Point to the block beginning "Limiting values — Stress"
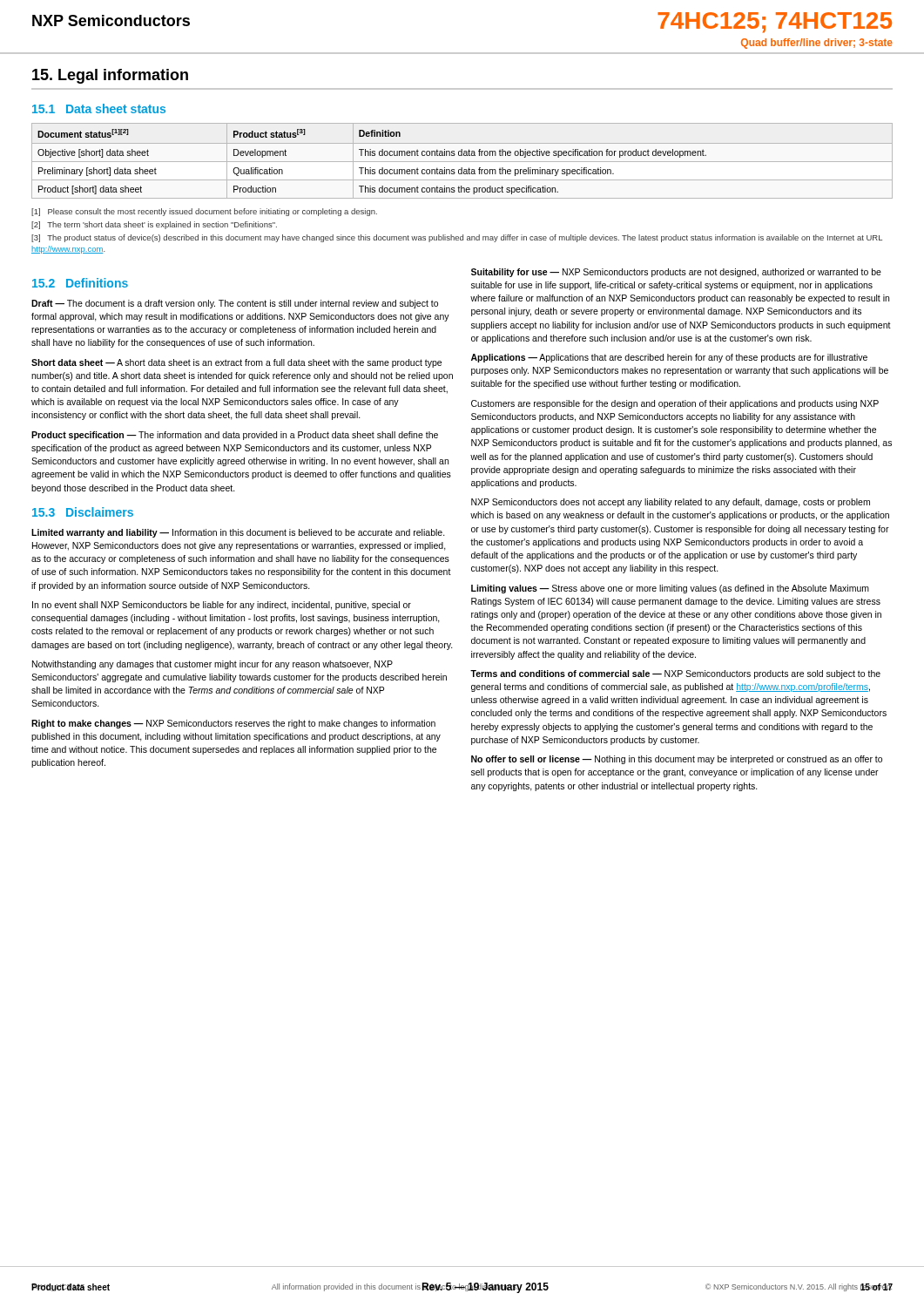Viewport: 924px width, 1307px height. (676, 621)
